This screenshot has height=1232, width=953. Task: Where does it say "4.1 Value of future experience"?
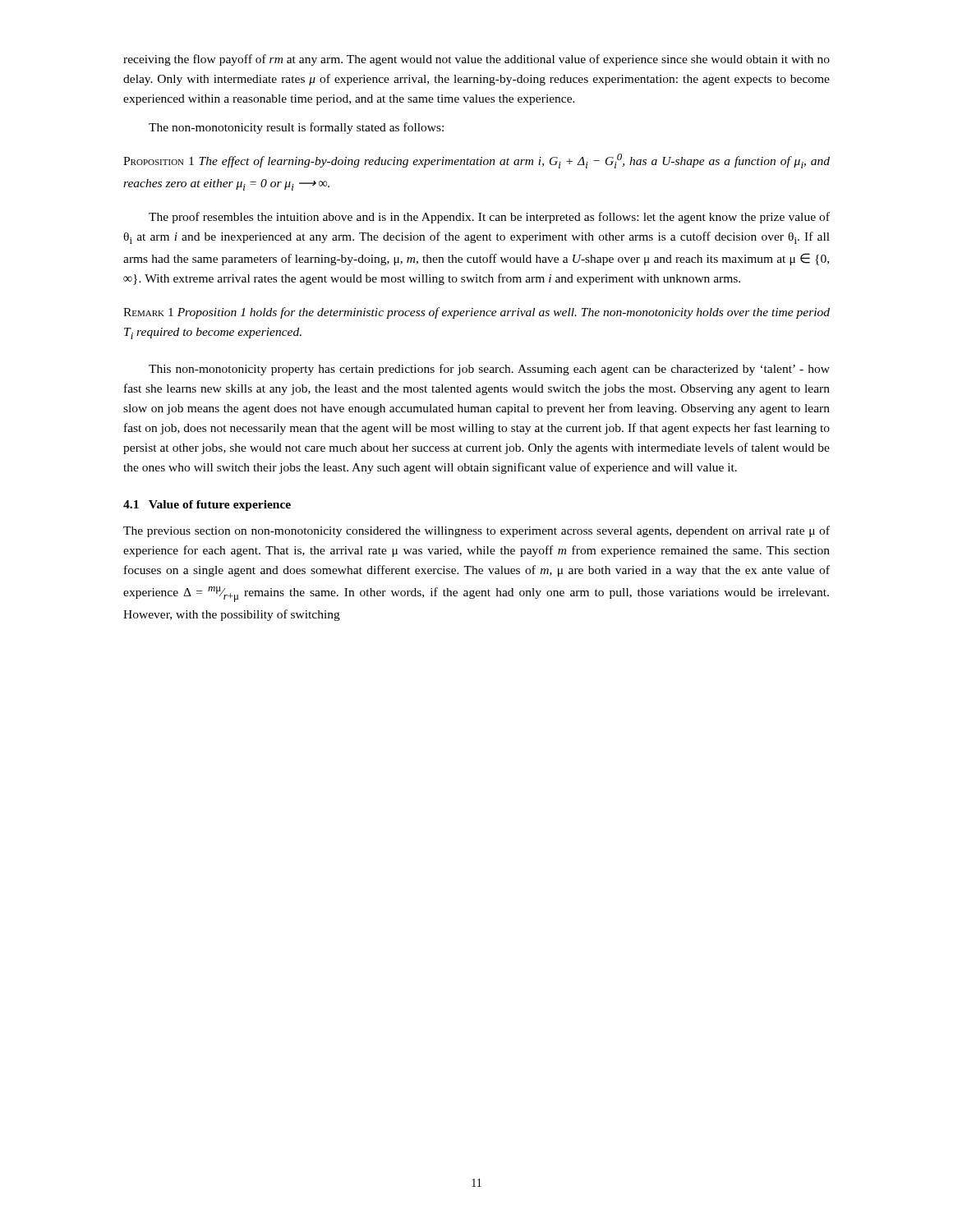coord(207,506)
